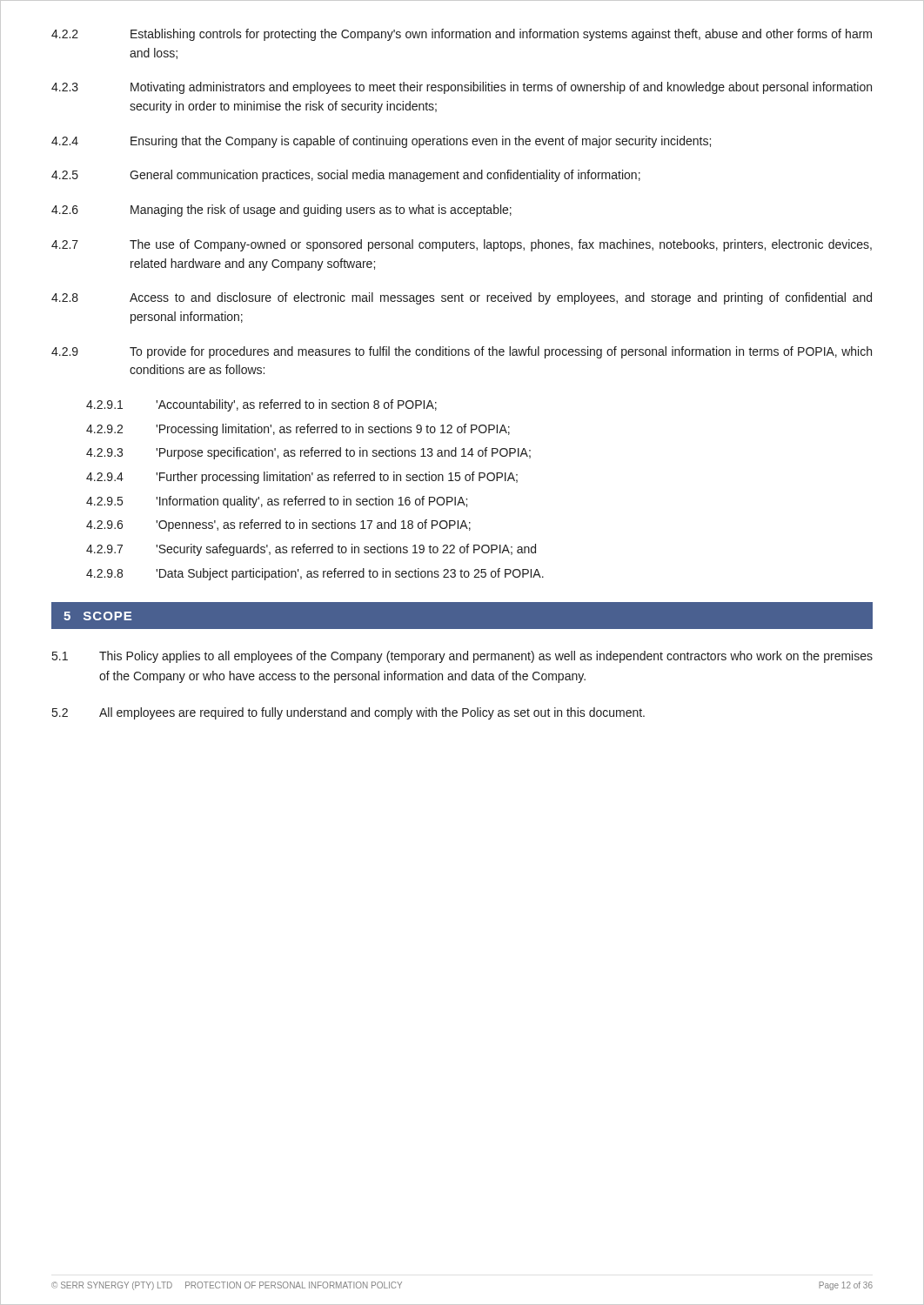This screenshot has height=1305, width=924.
Task: Point to the block starting "4.2.8 Access to and disclosure of electronic mail"
Action: (x=462, y=308)
